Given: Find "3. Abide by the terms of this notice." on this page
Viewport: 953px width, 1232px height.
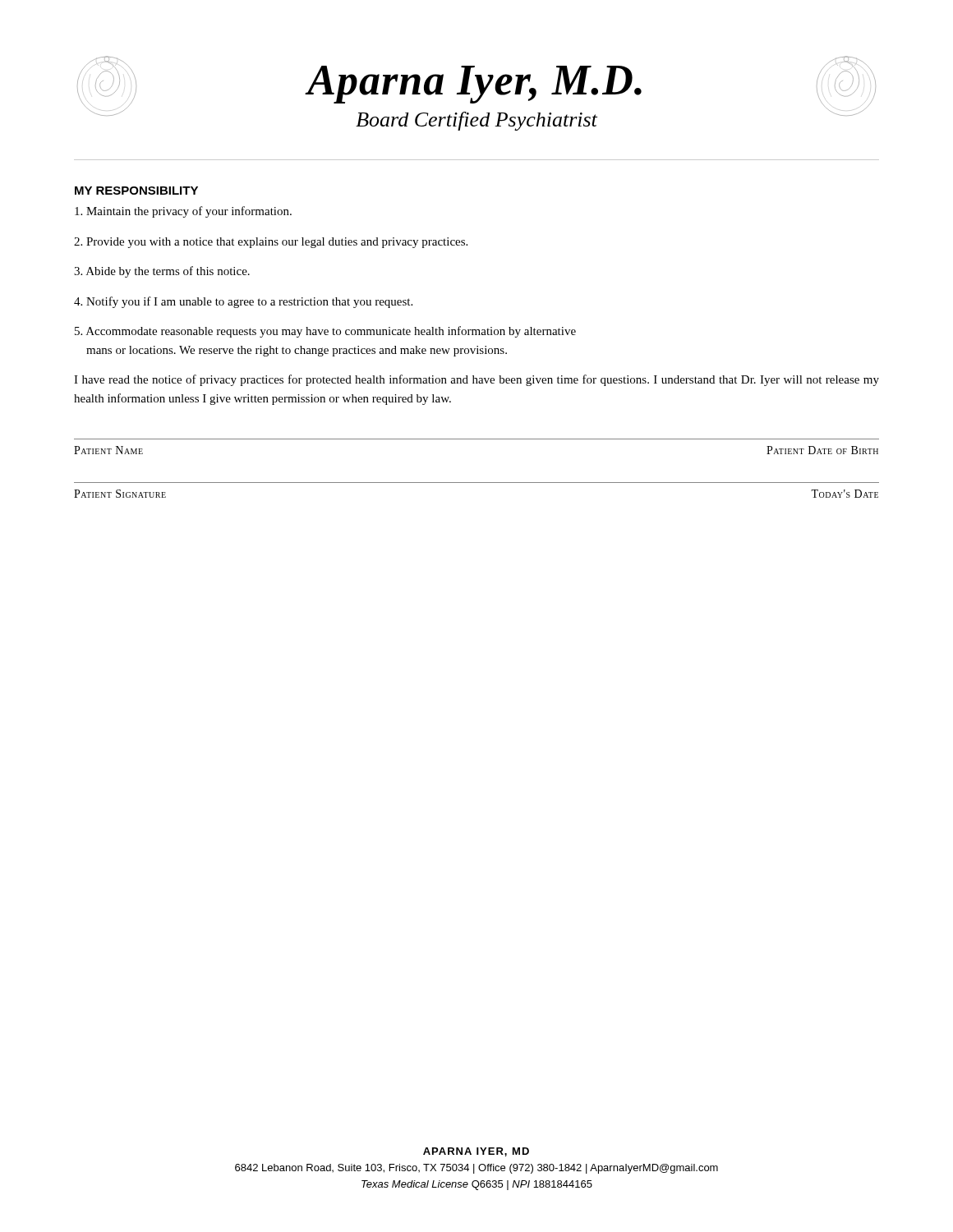Looking at the screenshot, I should [162, 271].
